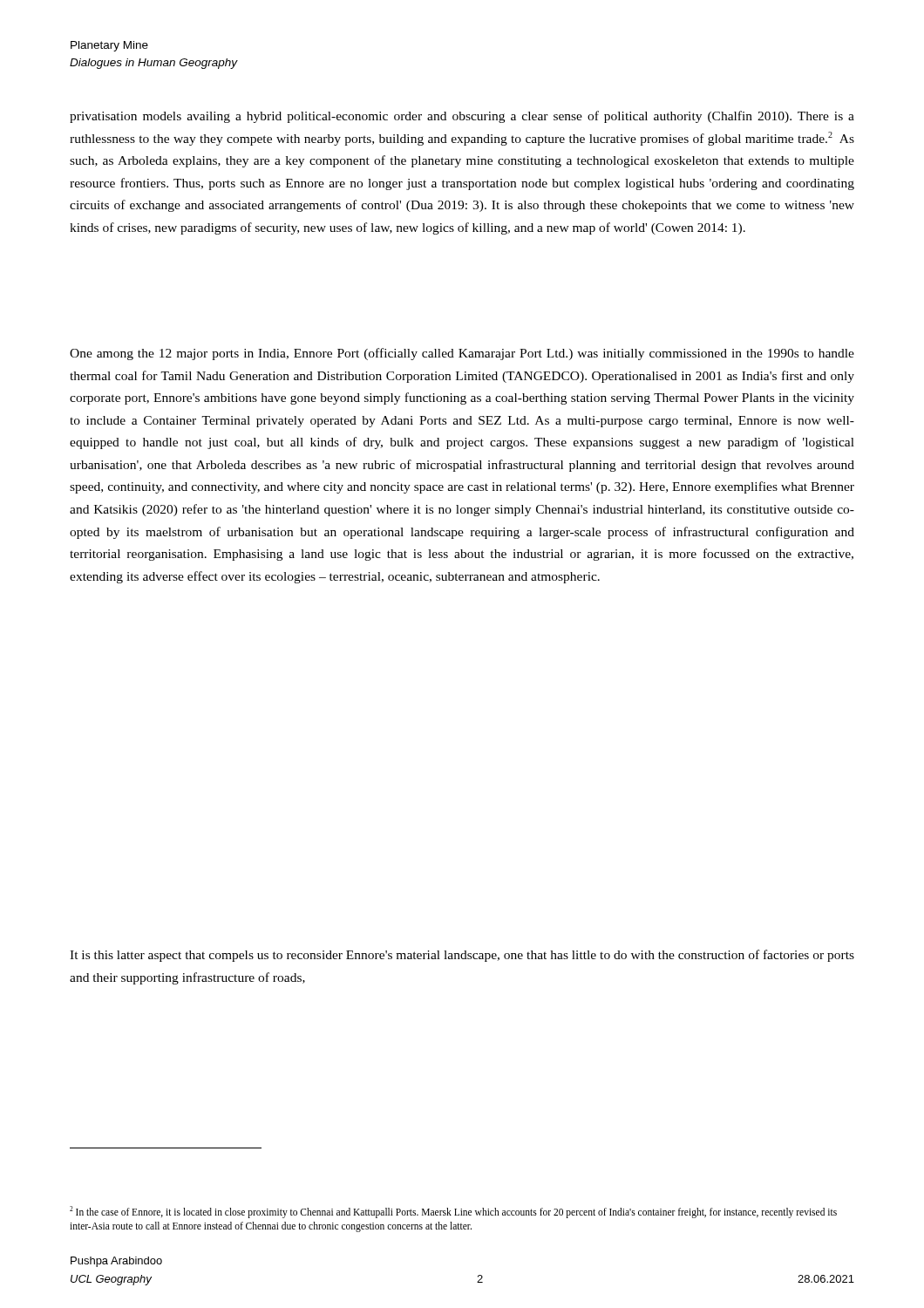
Task: Where is the passage that starts "2 In the case"?
Action: (x=453, y=1218)
